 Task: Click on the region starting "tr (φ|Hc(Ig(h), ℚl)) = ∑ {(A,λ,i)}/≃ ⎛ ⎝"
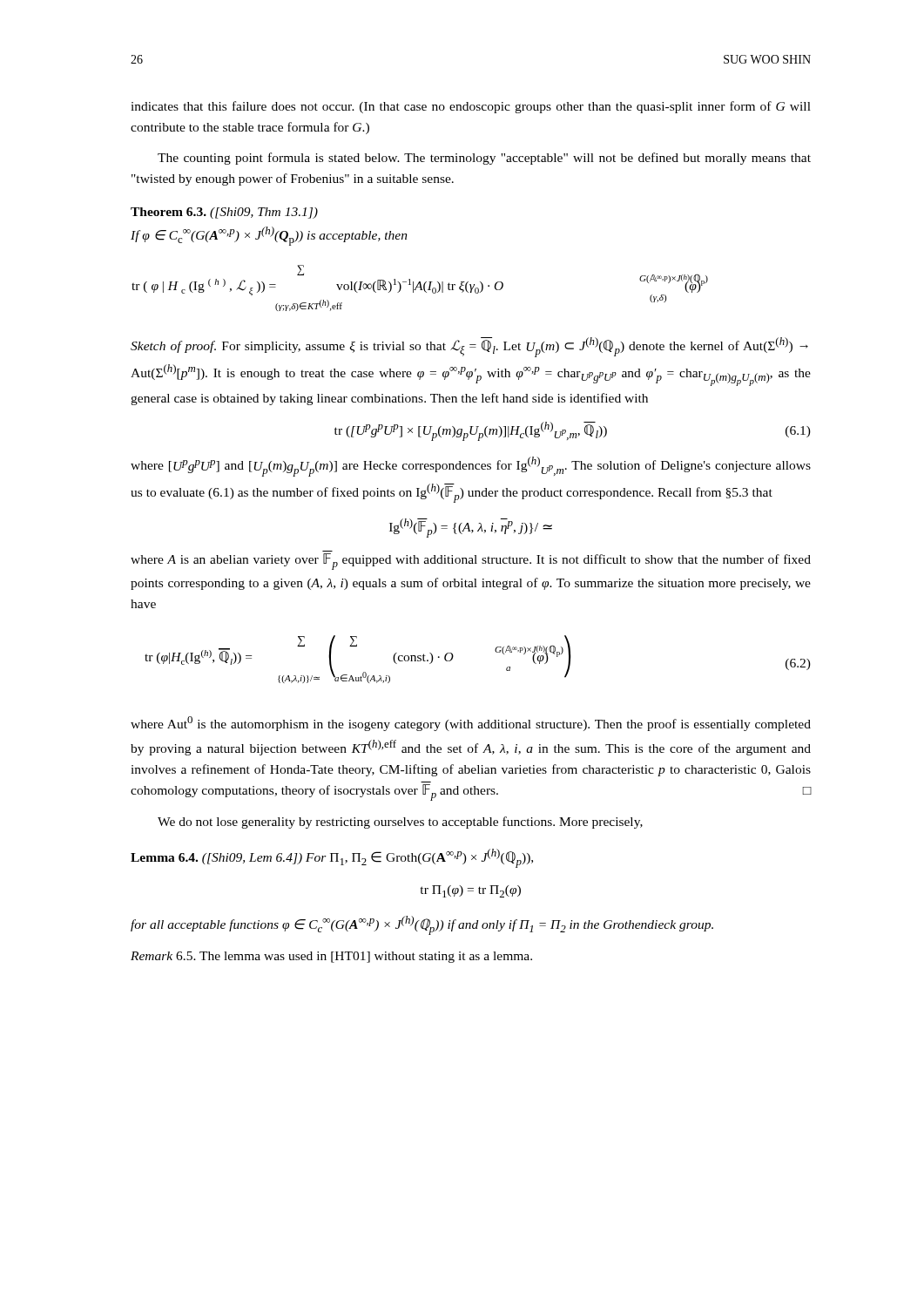pos(477,660)
